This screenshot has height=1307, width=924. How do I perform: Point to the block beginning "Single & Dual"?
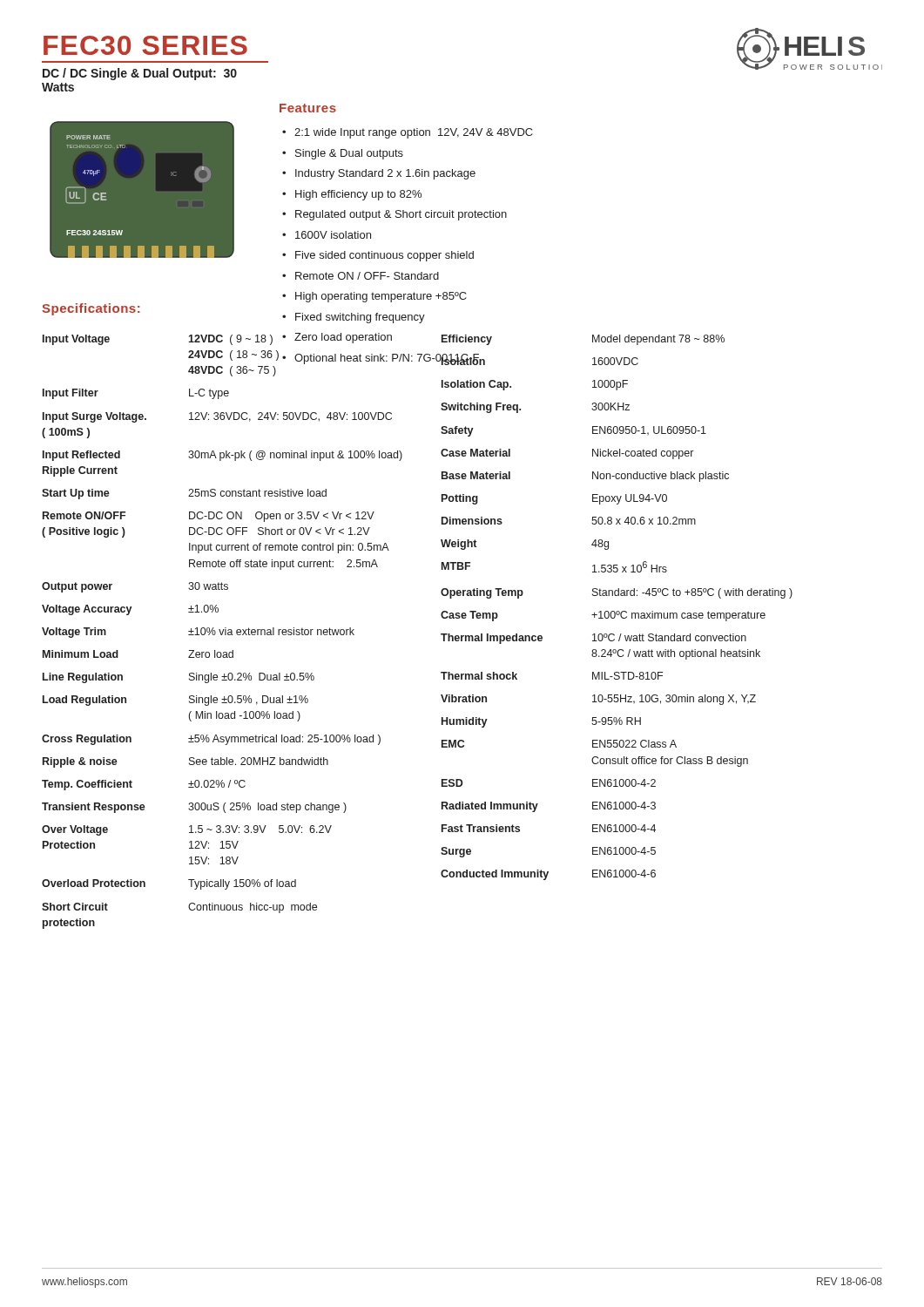pos(349,153)
